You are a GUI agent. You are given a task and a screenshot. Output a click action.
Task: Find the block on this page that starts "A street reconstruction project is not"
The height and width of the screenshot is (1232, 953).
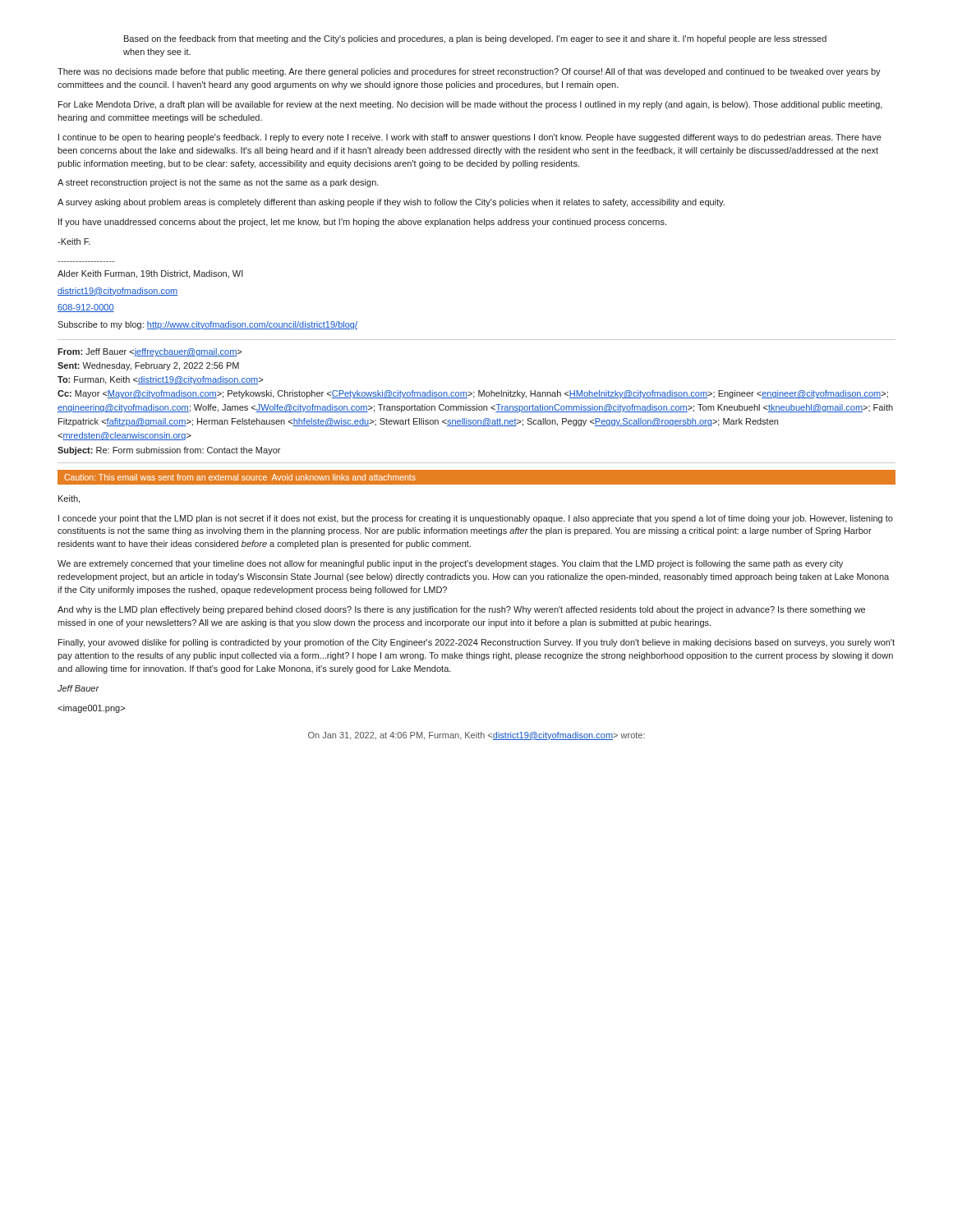[x=218, y=183]
